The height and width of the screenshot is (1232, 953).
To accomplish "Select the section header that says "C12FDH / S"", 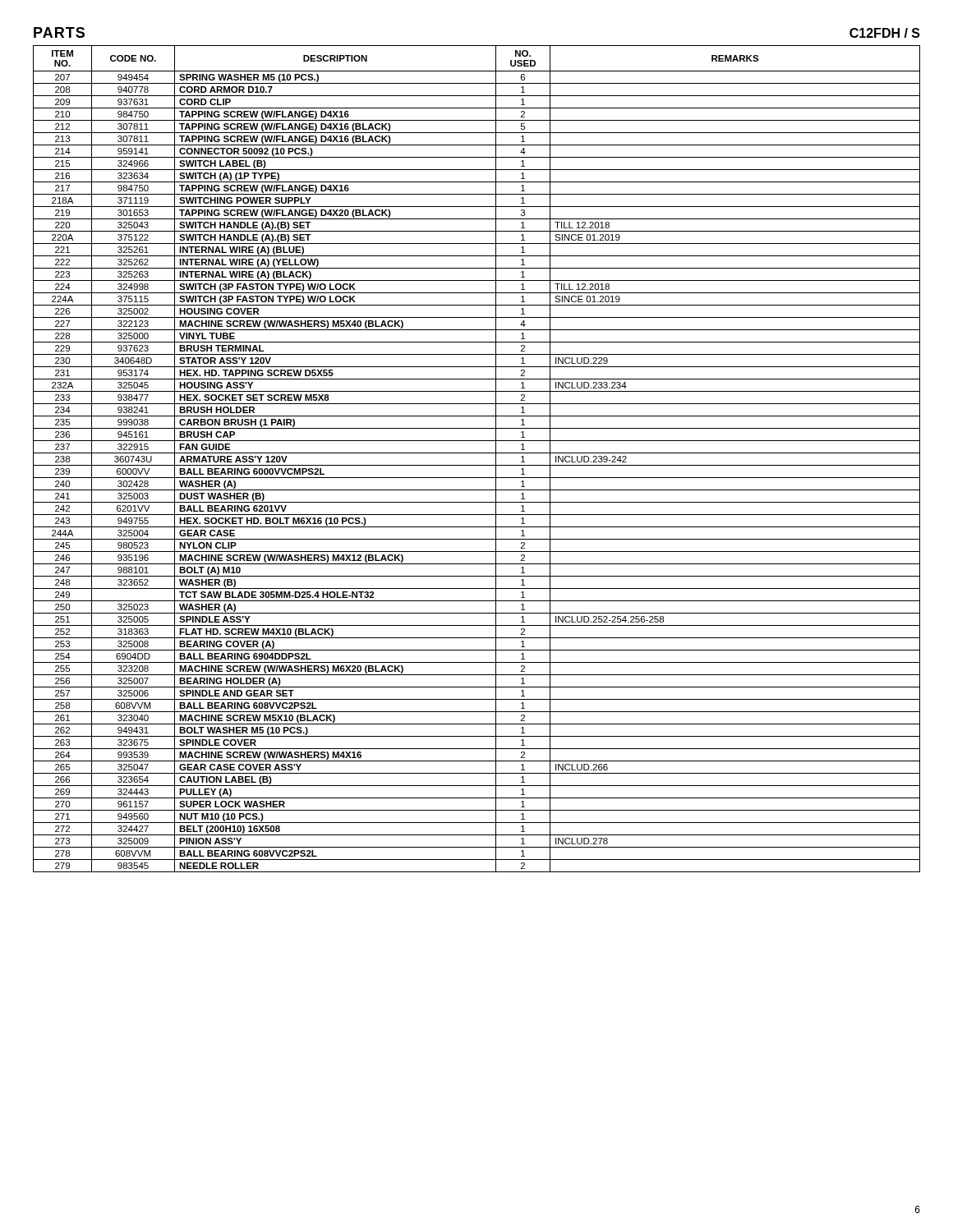I will (x=885, y=33).
